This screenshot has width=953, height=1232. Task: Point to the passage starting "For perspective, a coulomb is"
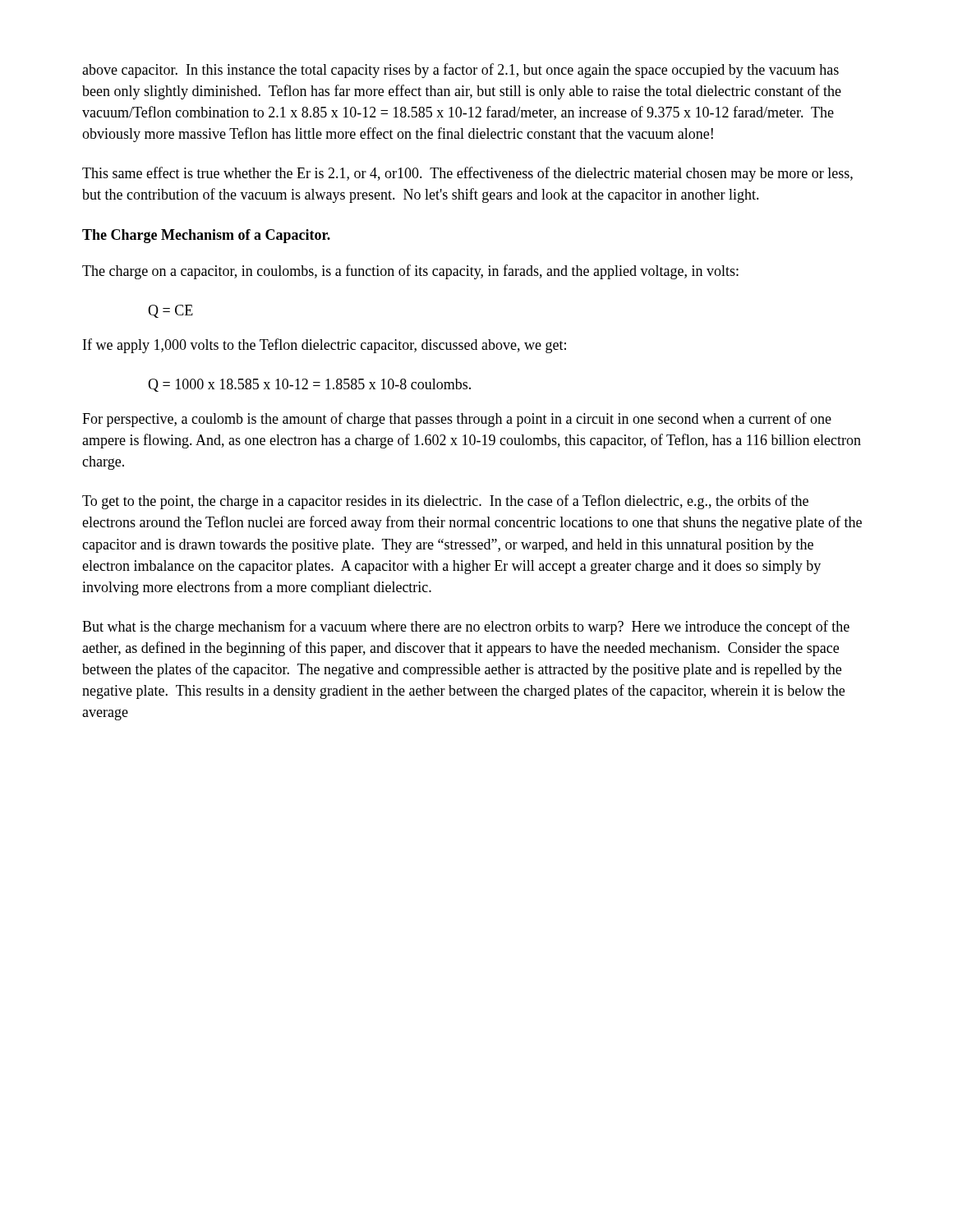(x=472, y=440)
